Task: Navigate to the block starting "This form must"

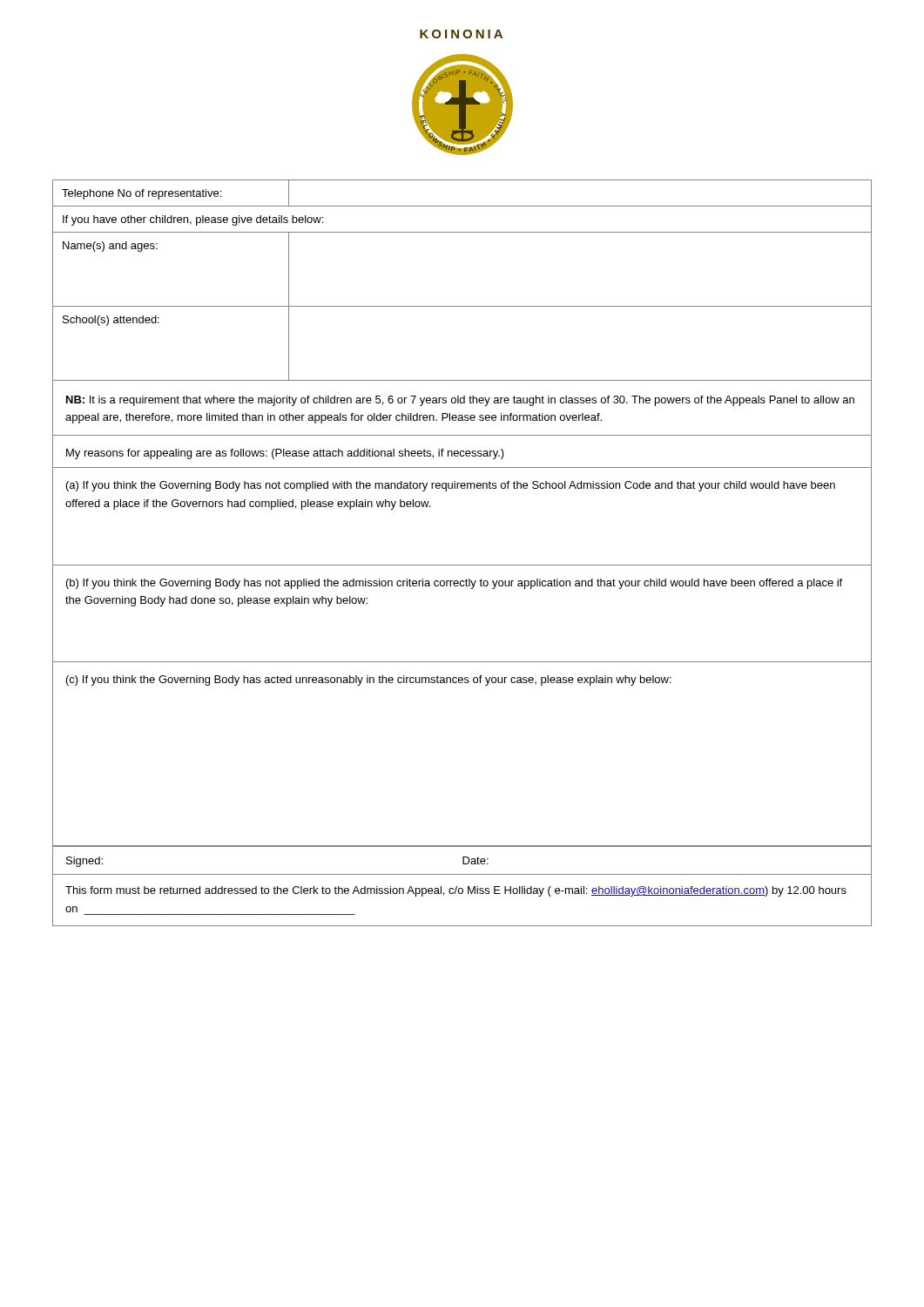Action: [456, 899]
